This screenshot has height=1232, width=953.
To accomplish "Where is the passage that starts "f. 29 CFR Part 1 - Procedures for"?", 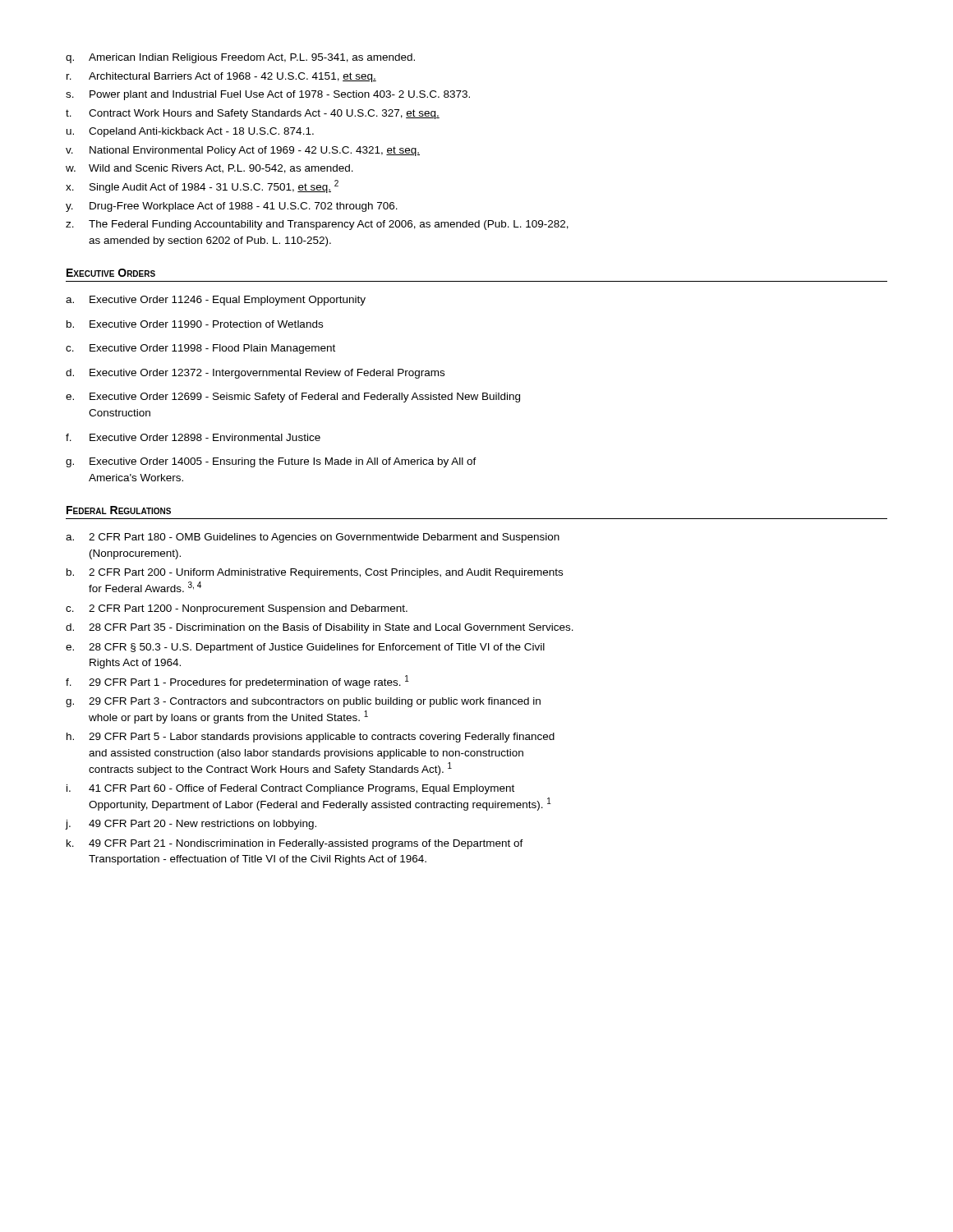I will point(237,682).
